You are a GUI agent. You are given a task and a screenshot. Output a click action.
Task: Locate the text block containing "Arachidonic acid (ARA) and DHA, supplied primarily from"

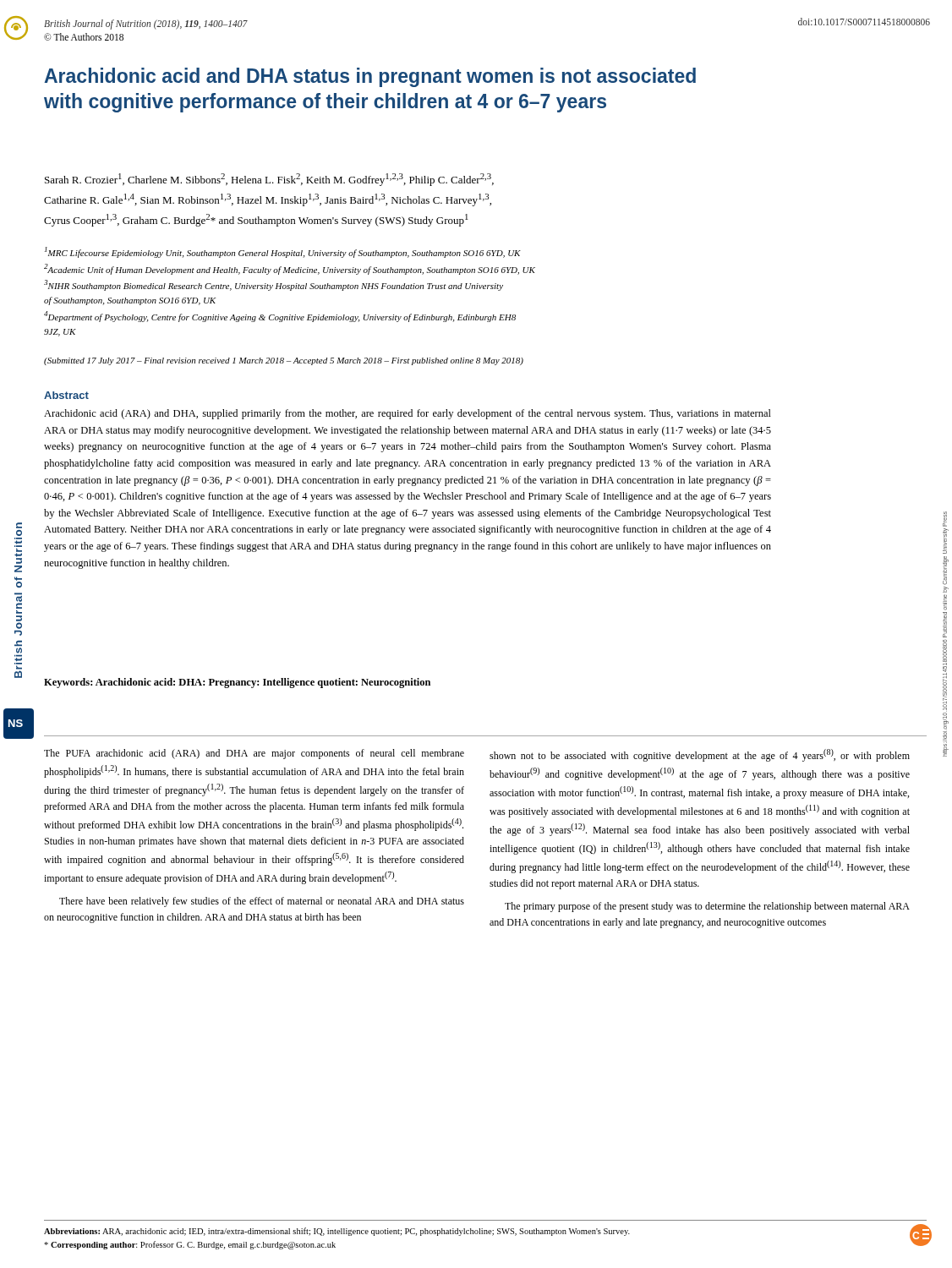point(408,488)
